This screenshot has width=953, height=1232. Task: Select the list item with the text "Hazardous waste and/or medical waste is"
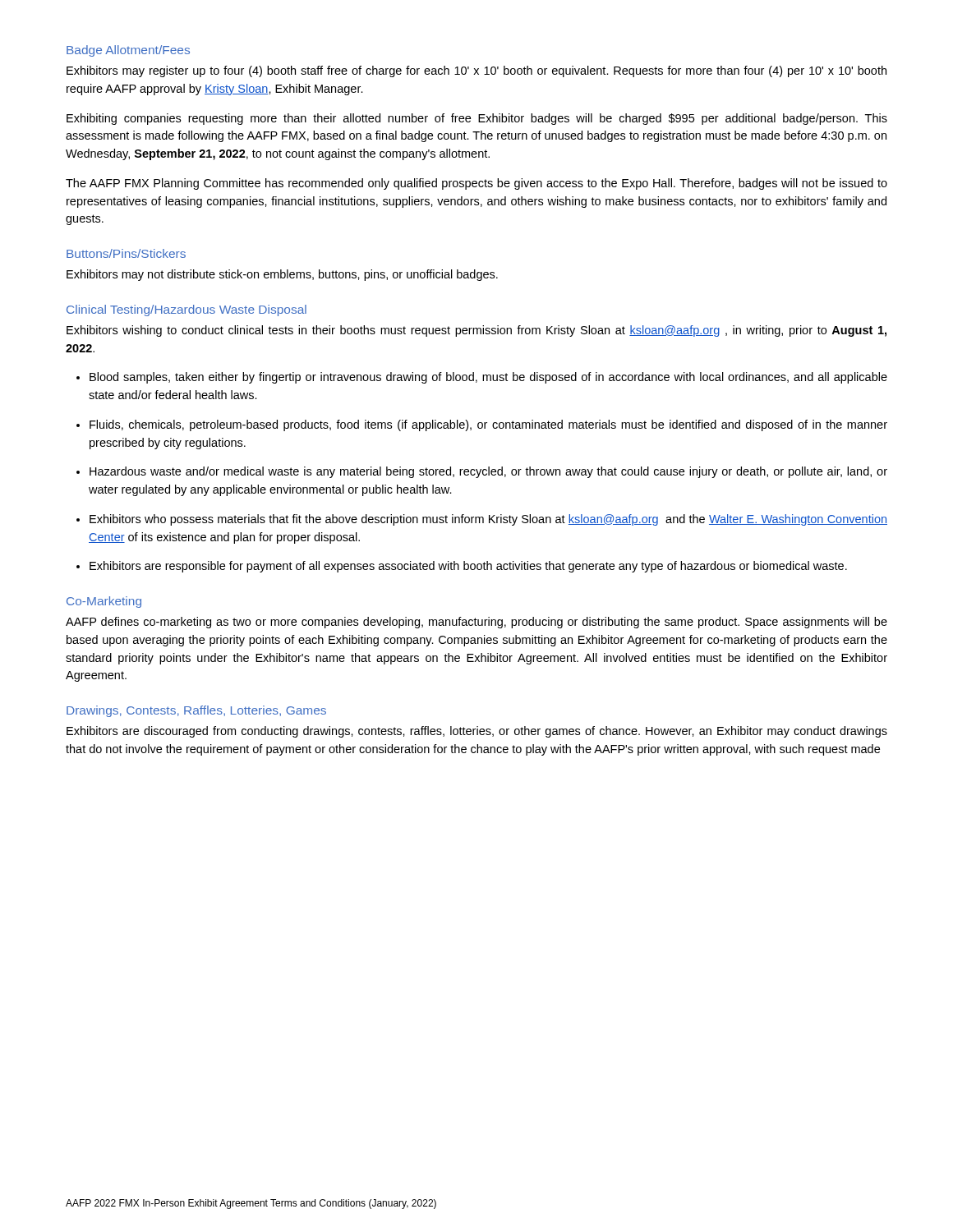pyautogui.click(x=476, y=481)
